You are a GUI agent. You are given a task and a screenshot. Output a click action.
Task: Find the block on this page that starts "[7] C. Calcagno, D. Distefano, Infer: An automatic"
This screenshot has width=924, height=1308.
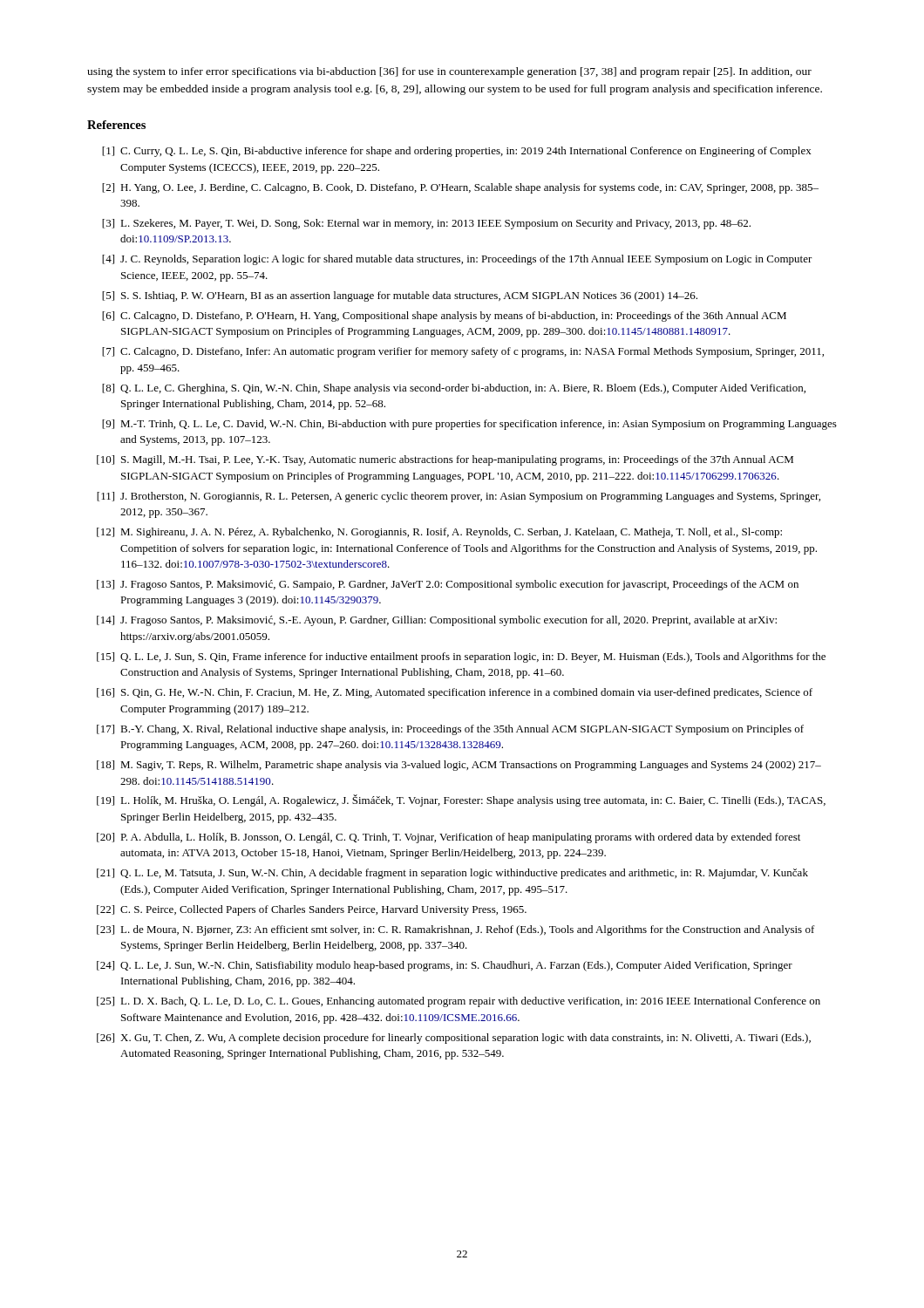coord(462,360)
